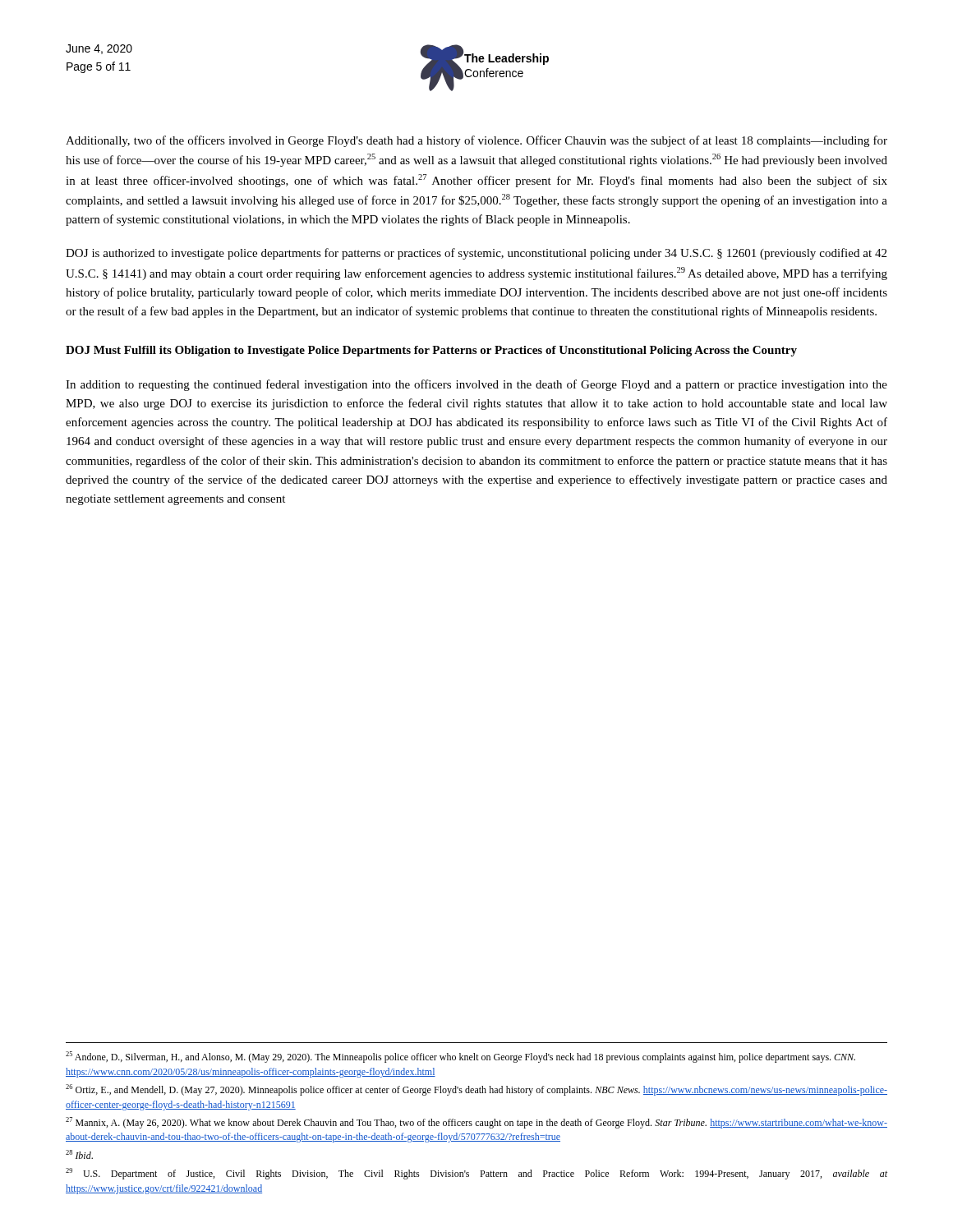Image resolution: width=953 pixels, height=1232 pixels.
Task: Locate the text starting "29 U.S. Department"
Action: tap(476, 1181)
